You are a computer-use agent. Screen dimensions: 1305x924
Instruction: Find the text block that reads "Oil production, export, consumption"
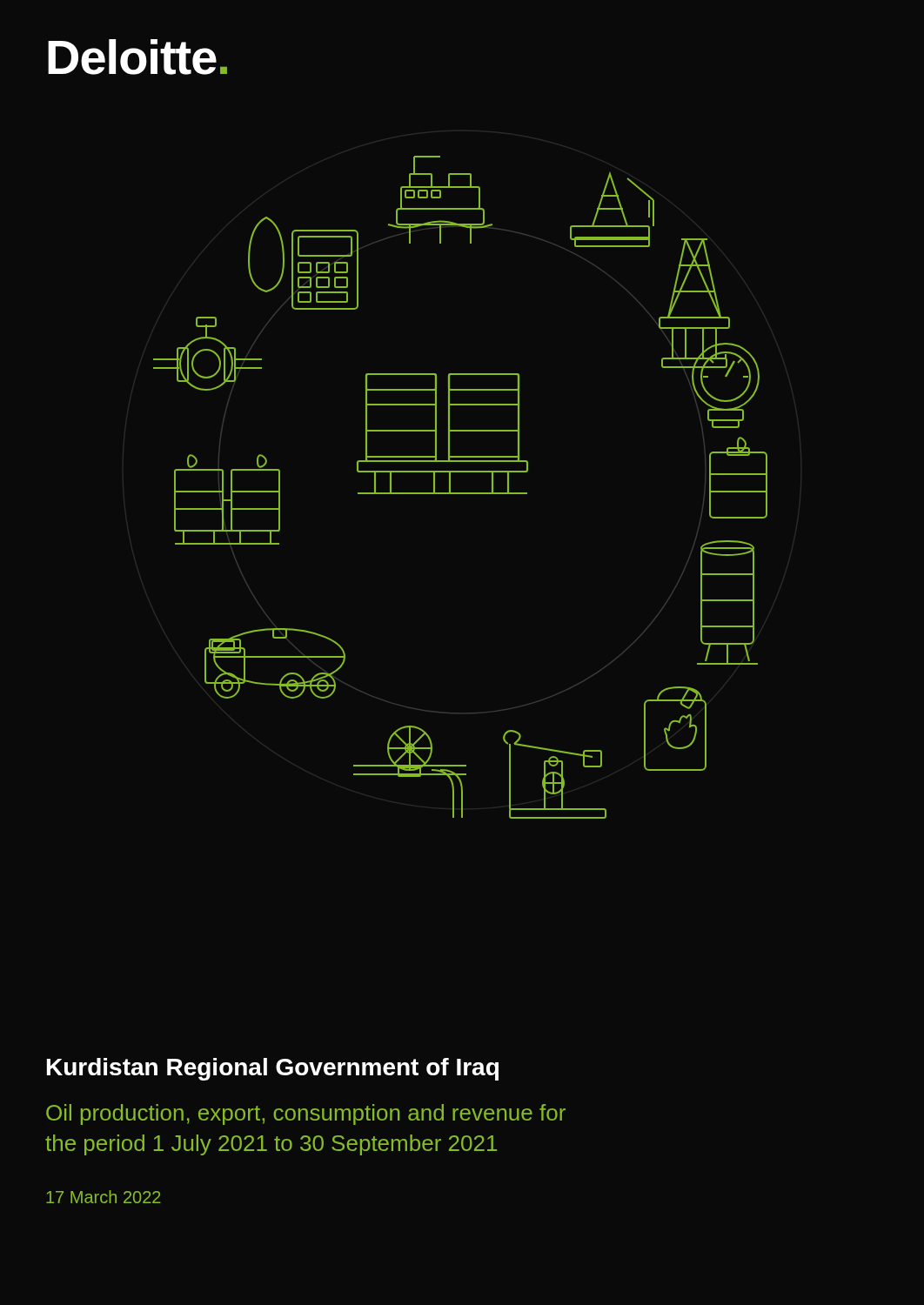click(x=462, y=1128)
